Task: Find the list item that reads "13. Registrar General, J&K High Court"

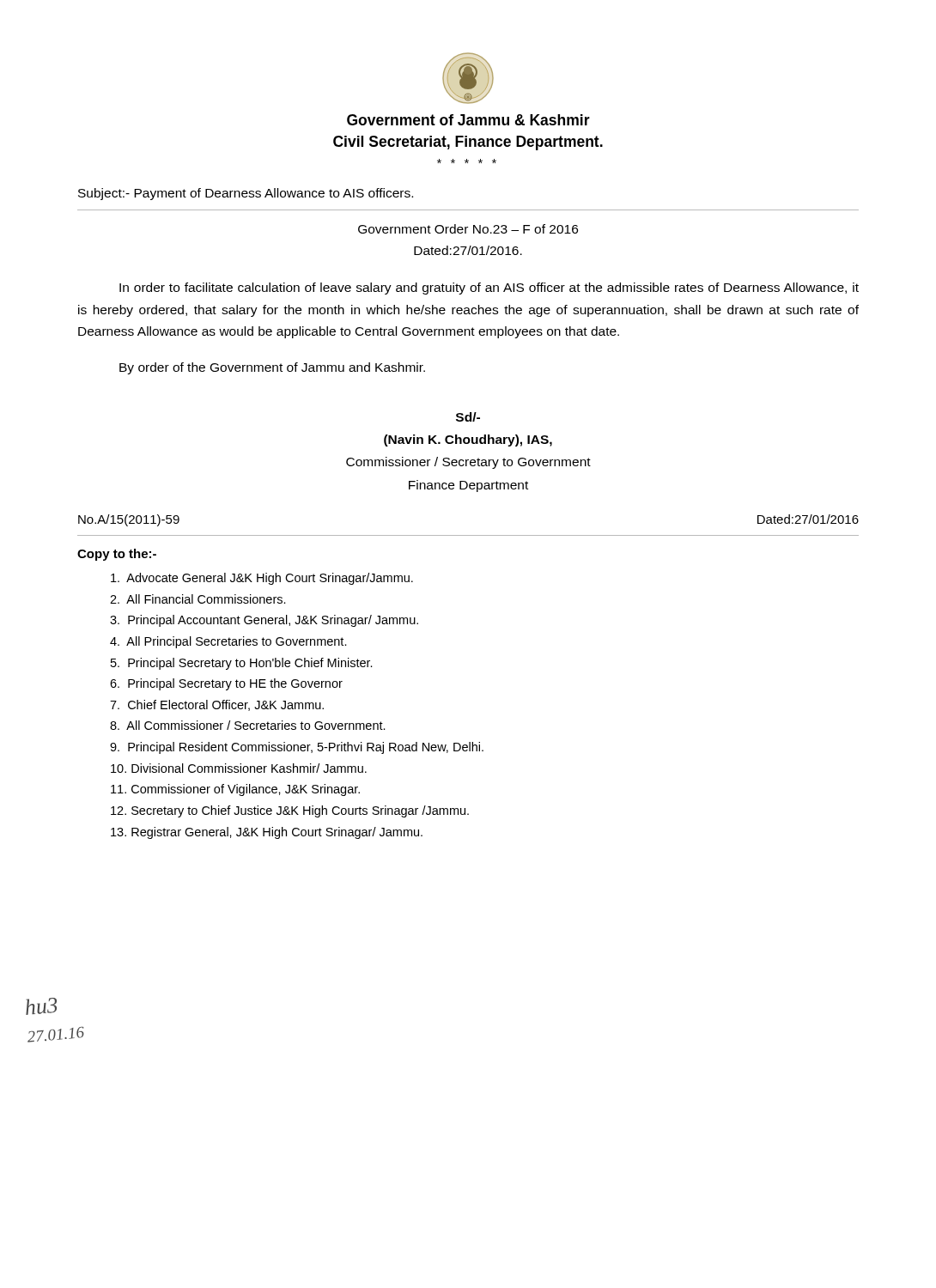Action: [x=267, y=832]
